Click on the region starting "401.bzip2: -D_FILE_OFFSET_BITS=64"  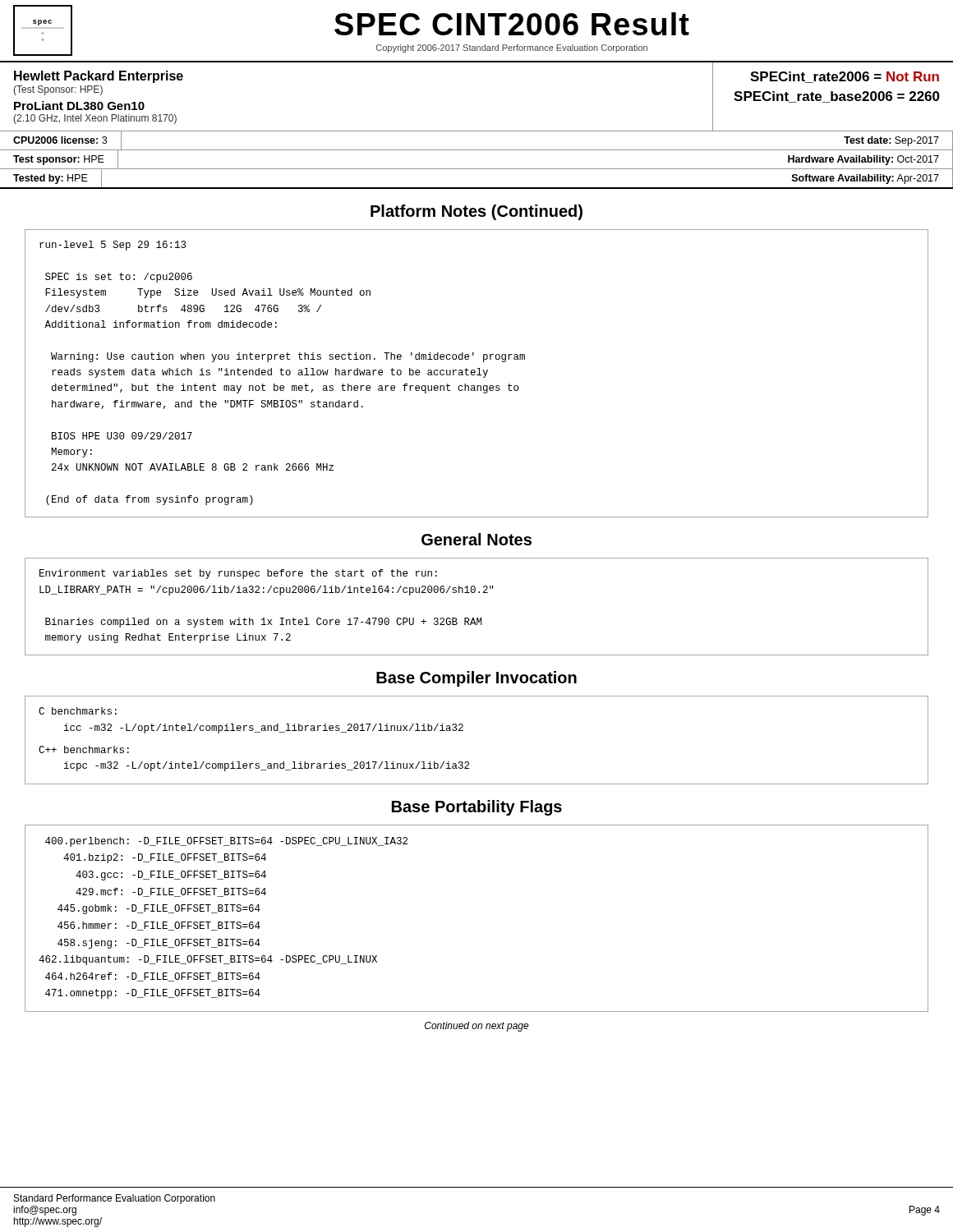153,859
